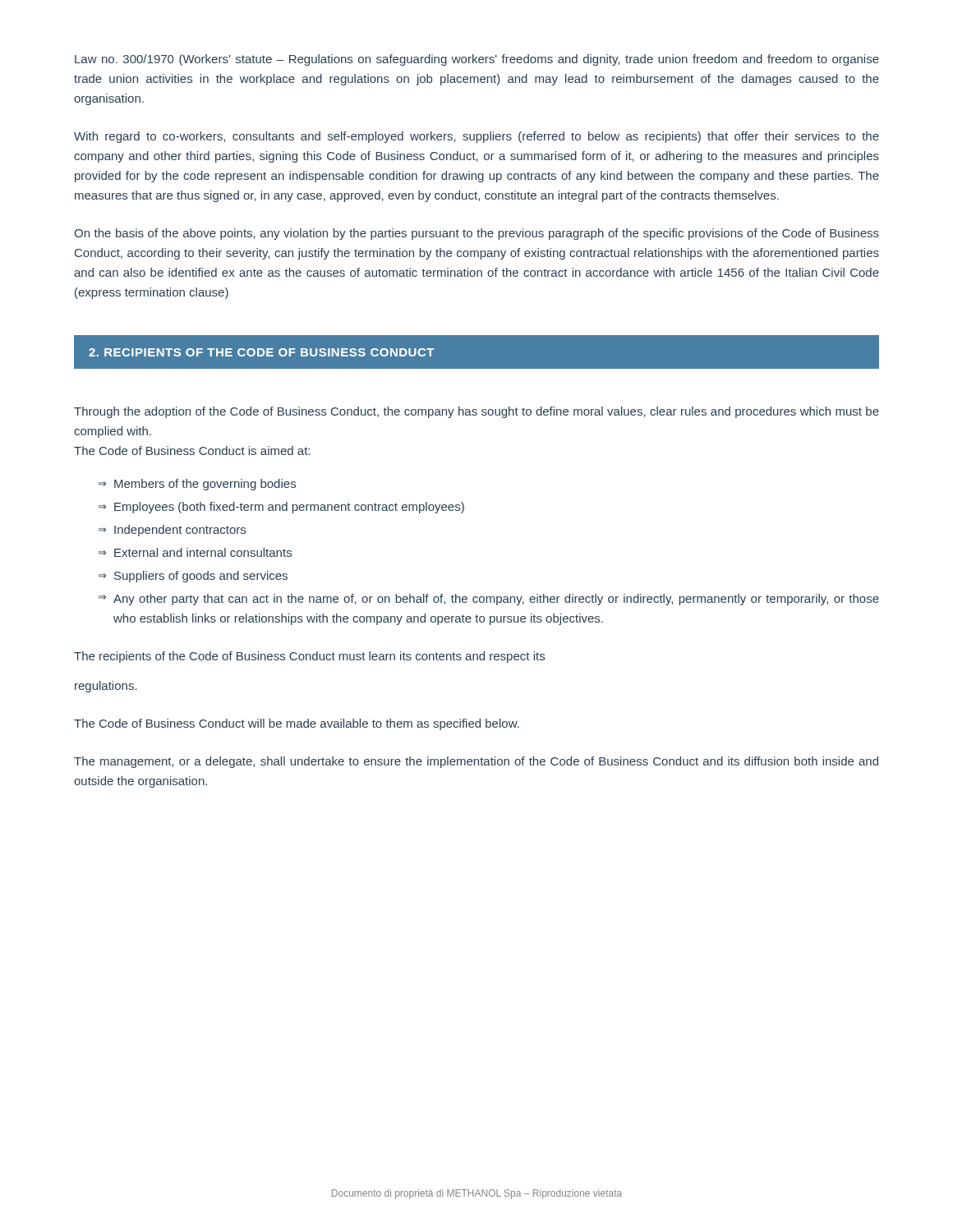Viewport: 953px width, 1232px height.
Task: Click on the element starting "The management, or"
Action: [x=476, y=771]
